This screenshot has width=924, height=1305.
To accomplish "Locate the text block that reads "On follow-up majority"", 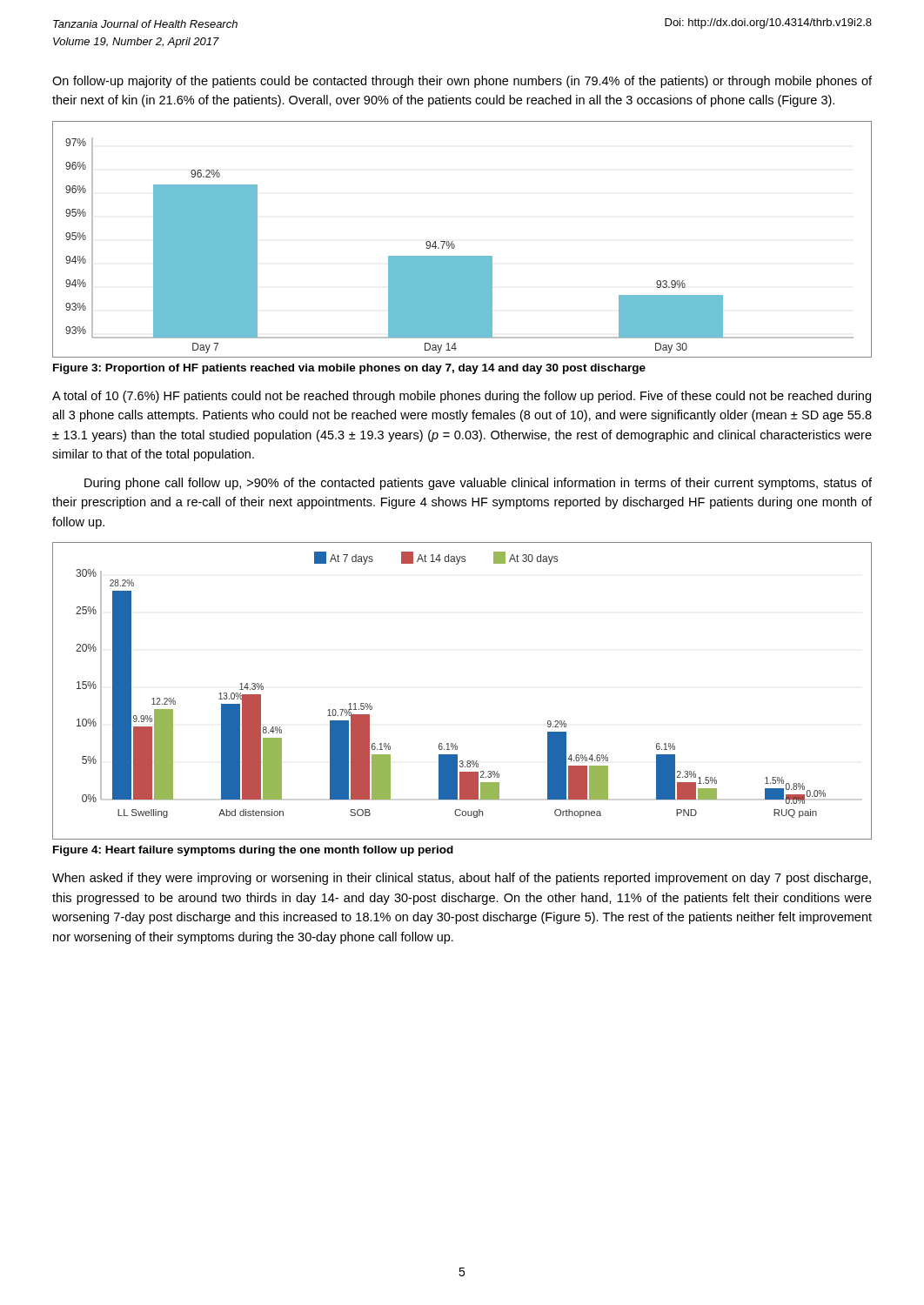I will tap(462, 91).
